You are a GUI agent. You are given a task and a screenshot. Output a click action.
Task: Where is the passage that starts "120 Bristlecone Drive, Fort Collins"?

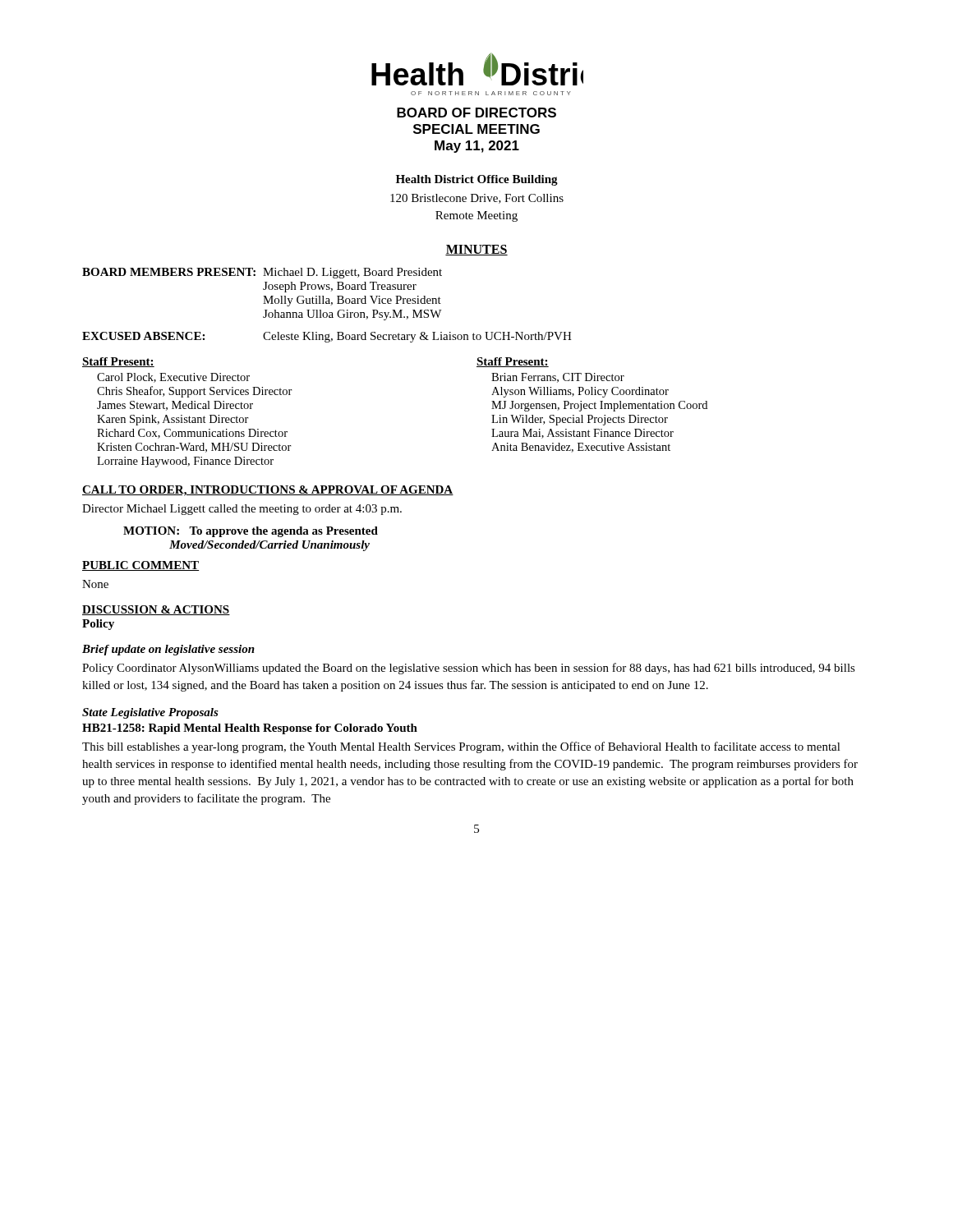tap(476, 207)
